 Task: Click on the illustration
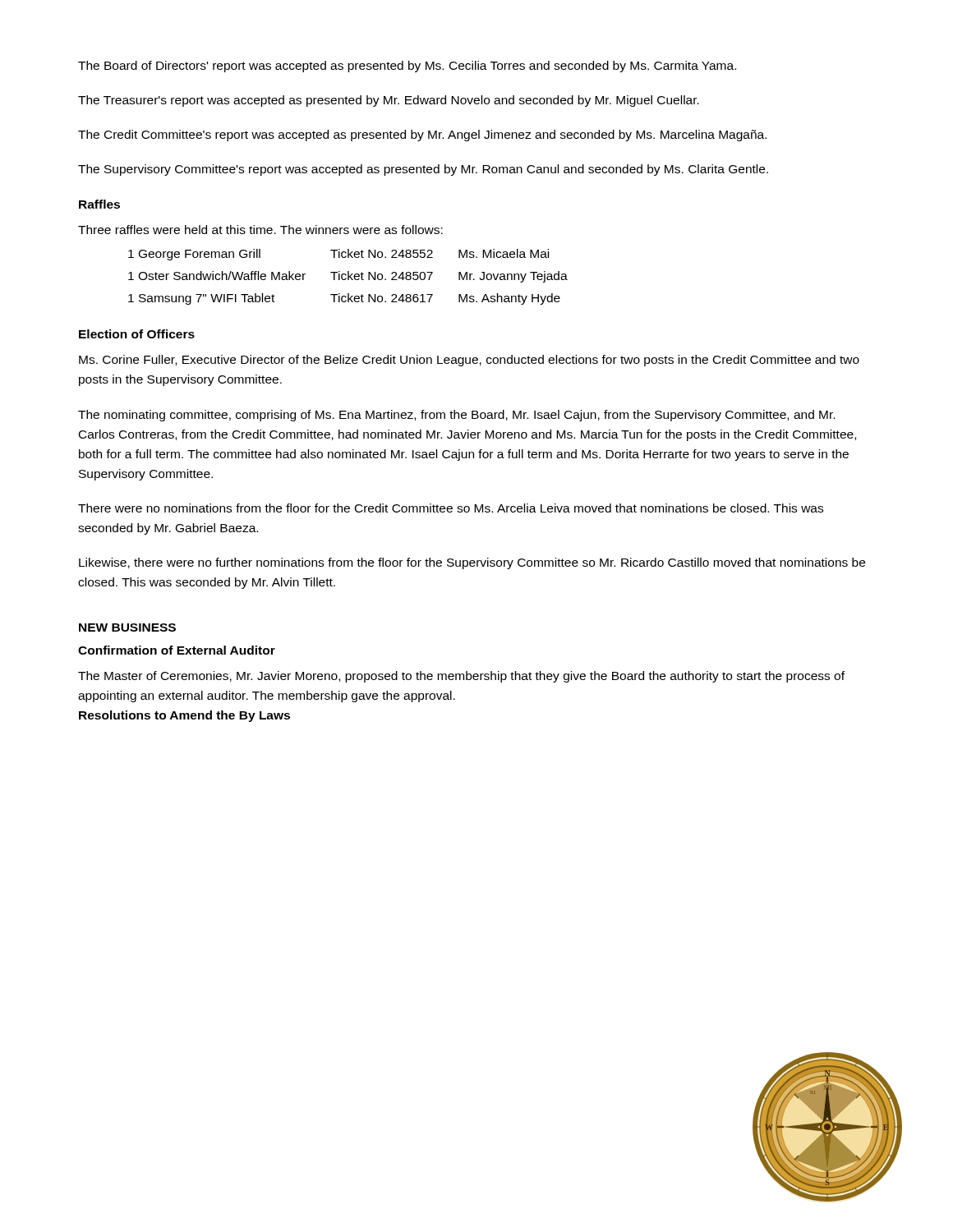pos(828,1127)
